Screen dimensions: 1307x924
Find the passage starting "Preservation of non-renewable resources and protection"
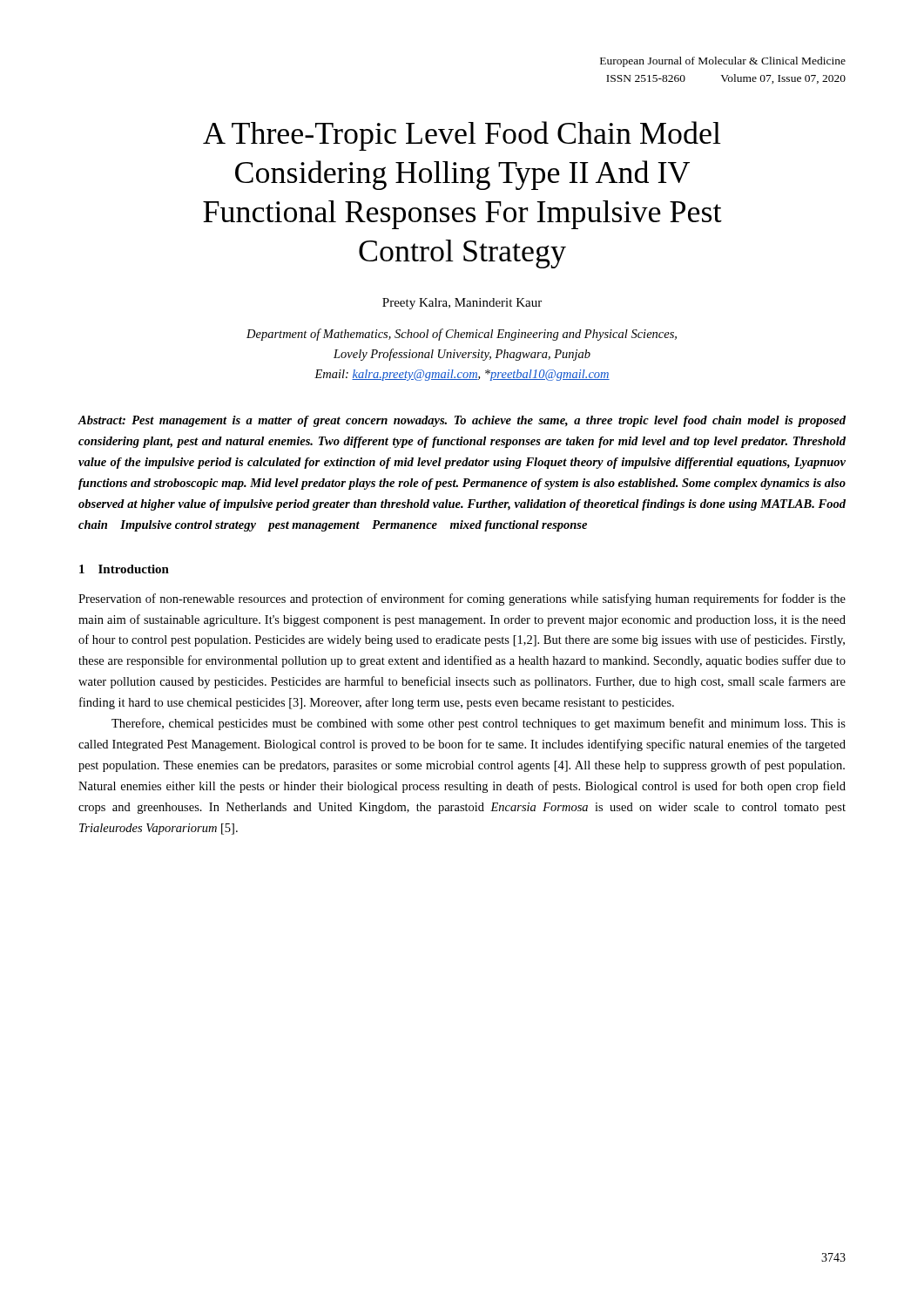462,714
